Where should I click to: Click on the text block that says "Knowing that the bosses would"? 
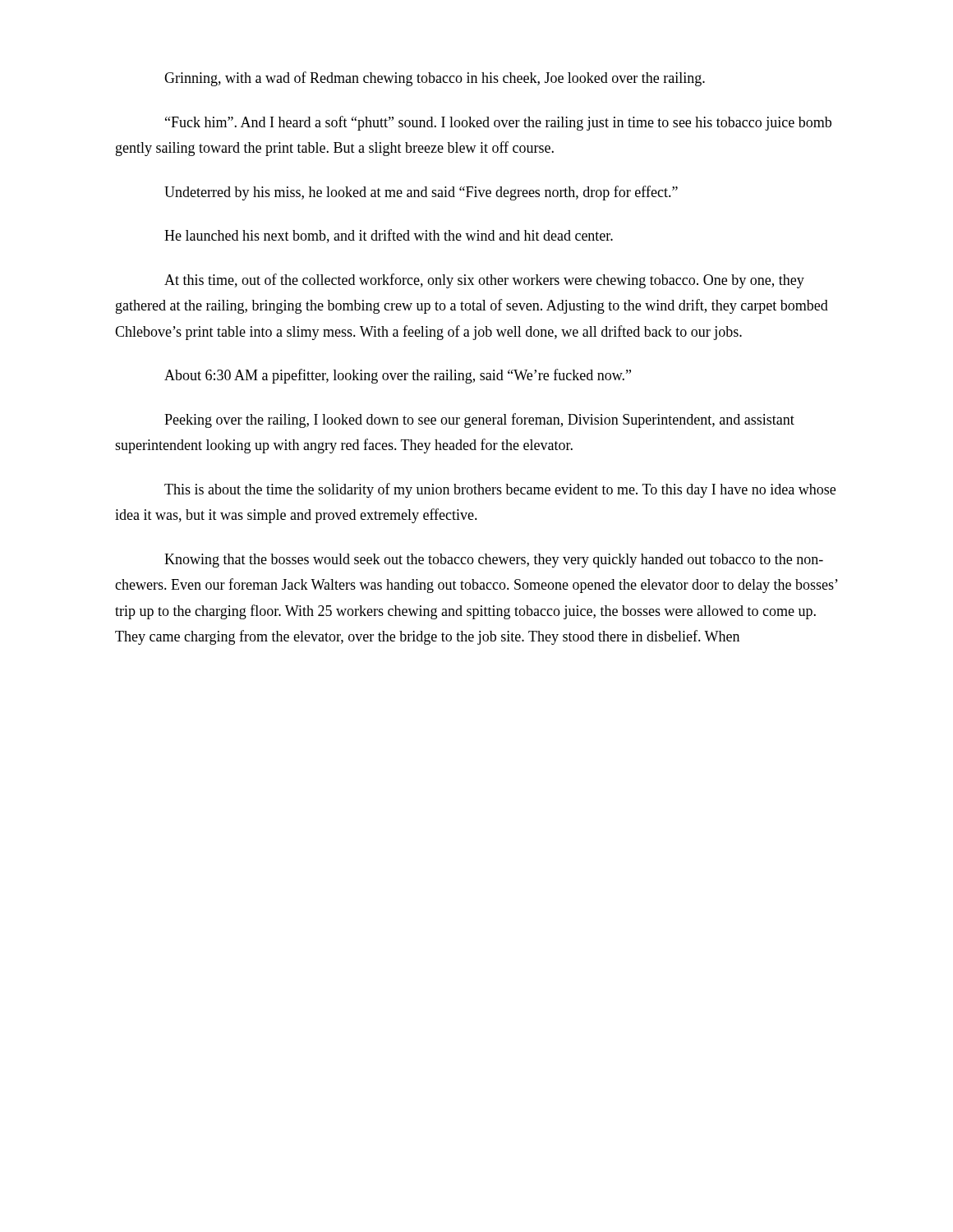click(x=476, y=598)
